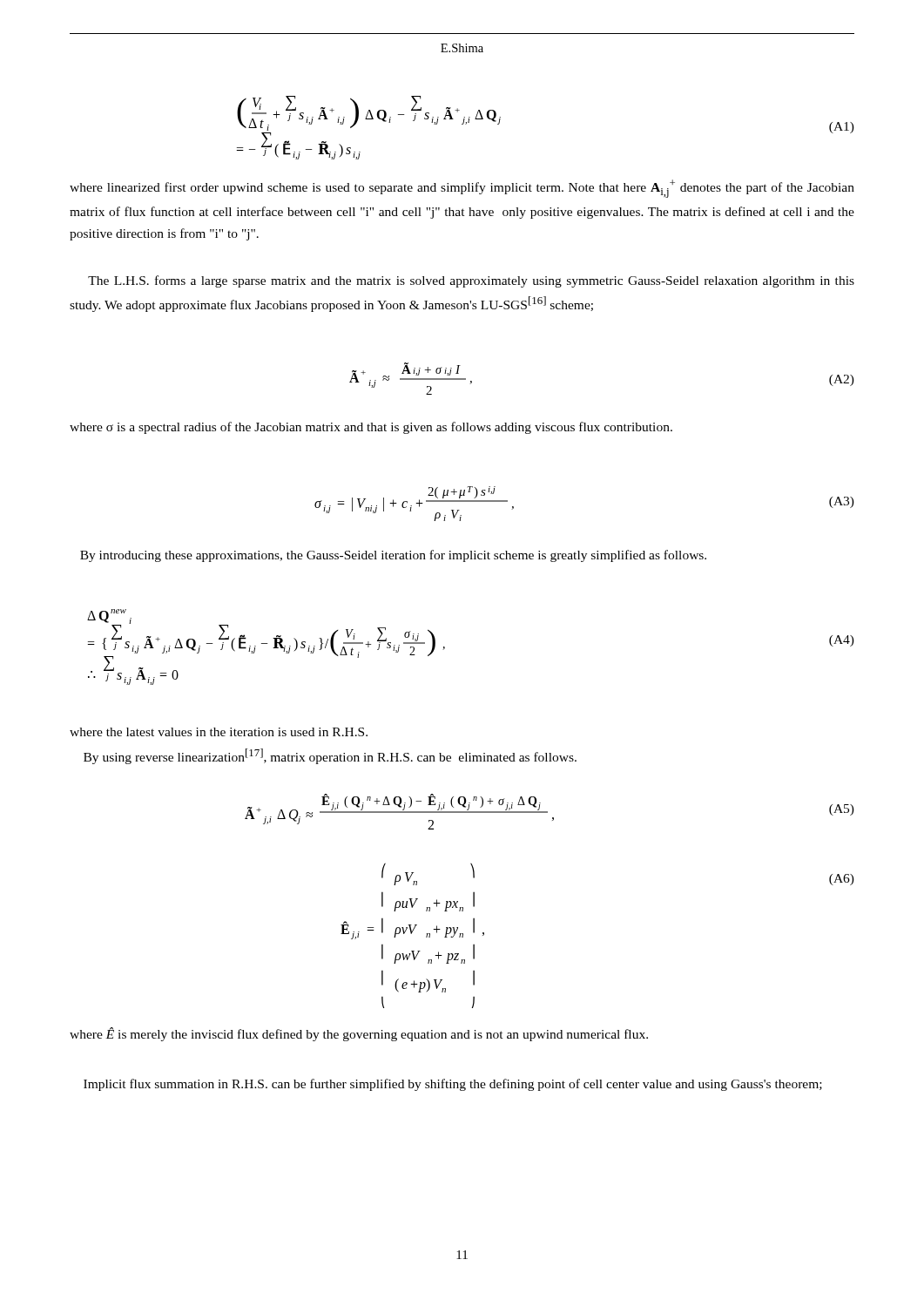
Task: Find the formula on this page that starts "( V i Δ t i + ∑"
Action: click(462, 124)
